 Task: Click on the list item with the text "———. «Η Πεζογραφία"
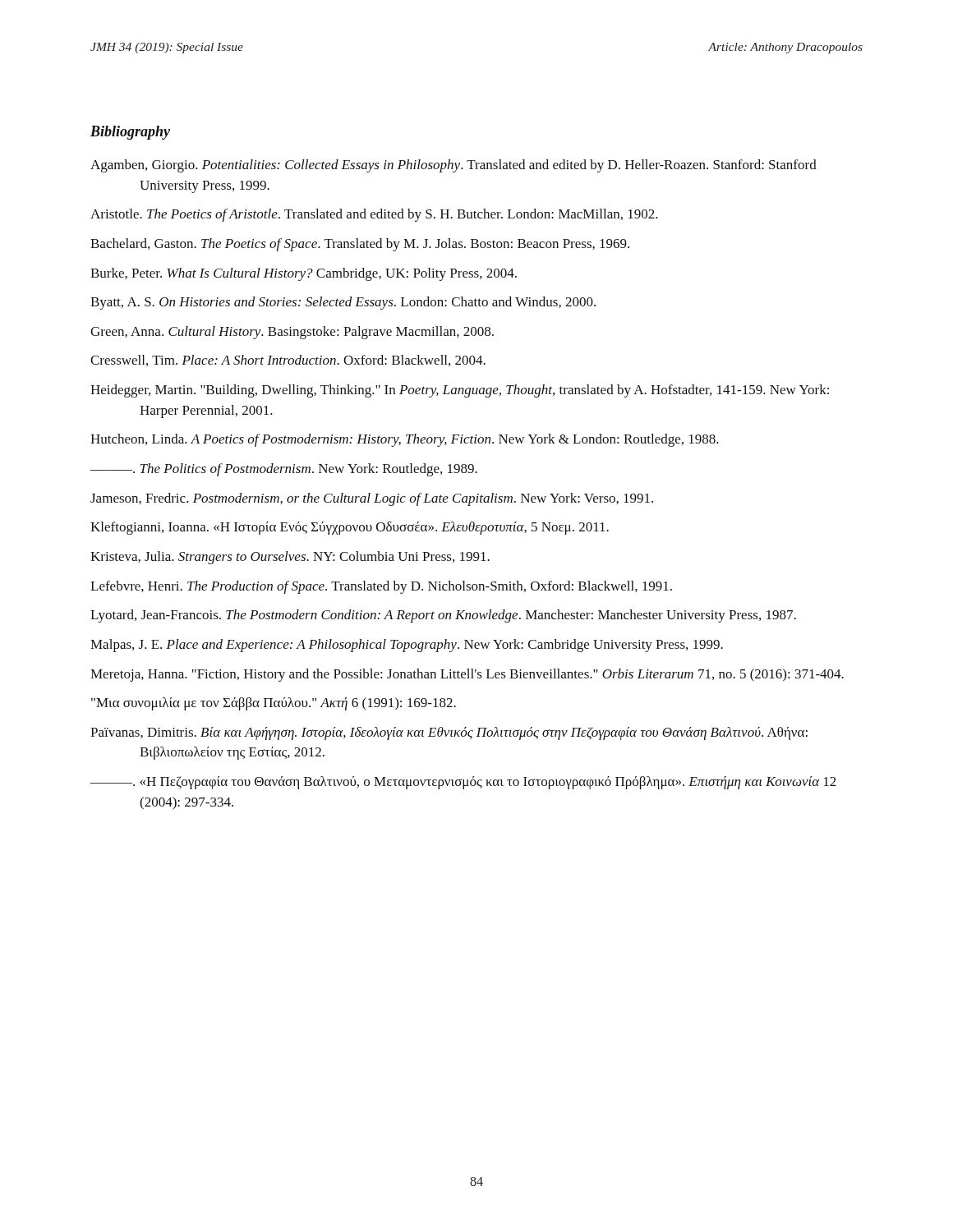click(x=463, y=792)
